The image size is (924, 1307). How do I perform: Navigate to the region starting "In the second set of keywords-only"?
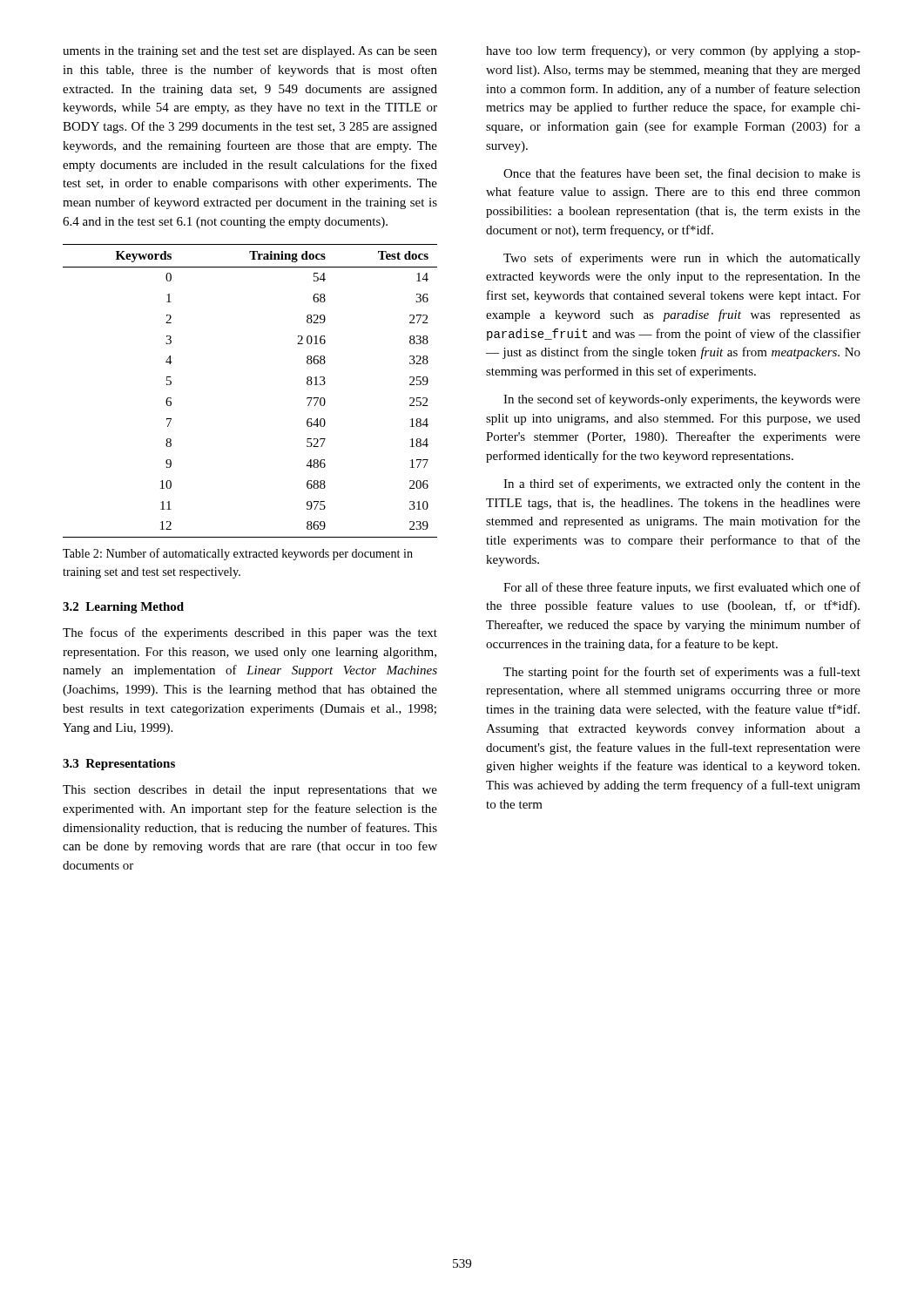pos(673,428)
